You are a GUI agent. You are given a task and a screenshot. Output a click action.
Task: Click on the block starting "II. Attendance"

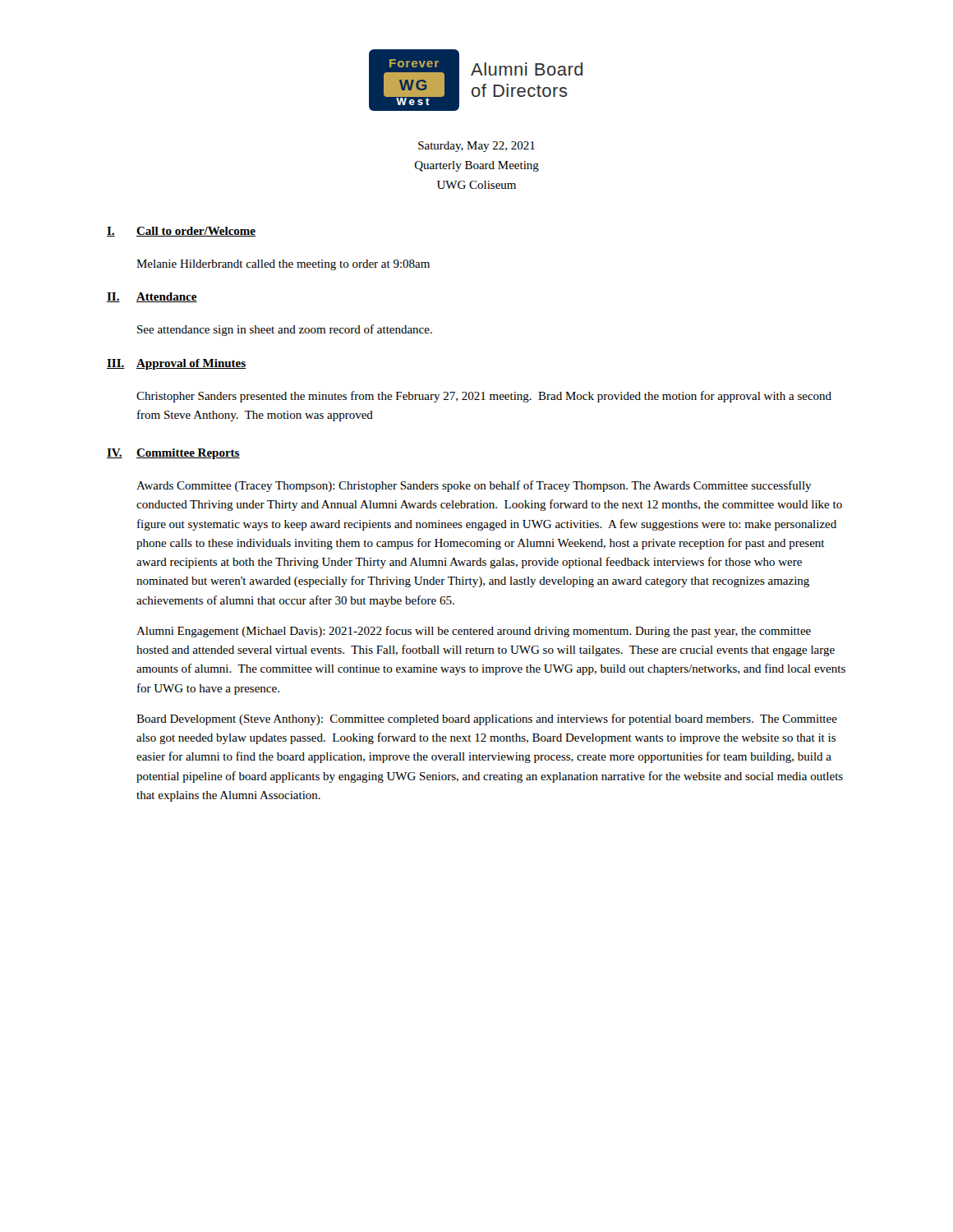coord(152,297)
